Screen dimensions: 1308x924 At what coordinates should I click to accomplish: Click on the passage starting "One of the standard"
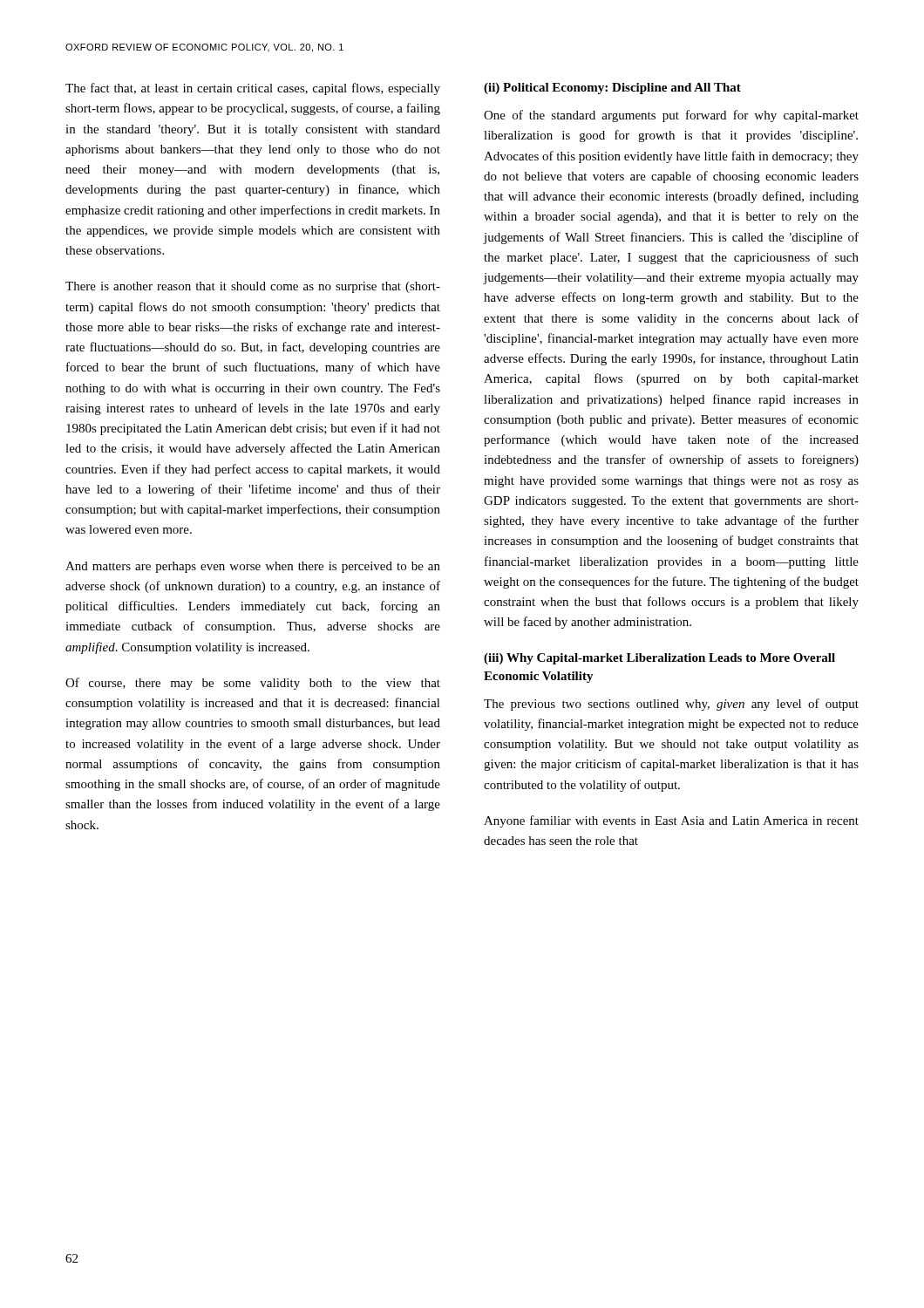(671, 369)
